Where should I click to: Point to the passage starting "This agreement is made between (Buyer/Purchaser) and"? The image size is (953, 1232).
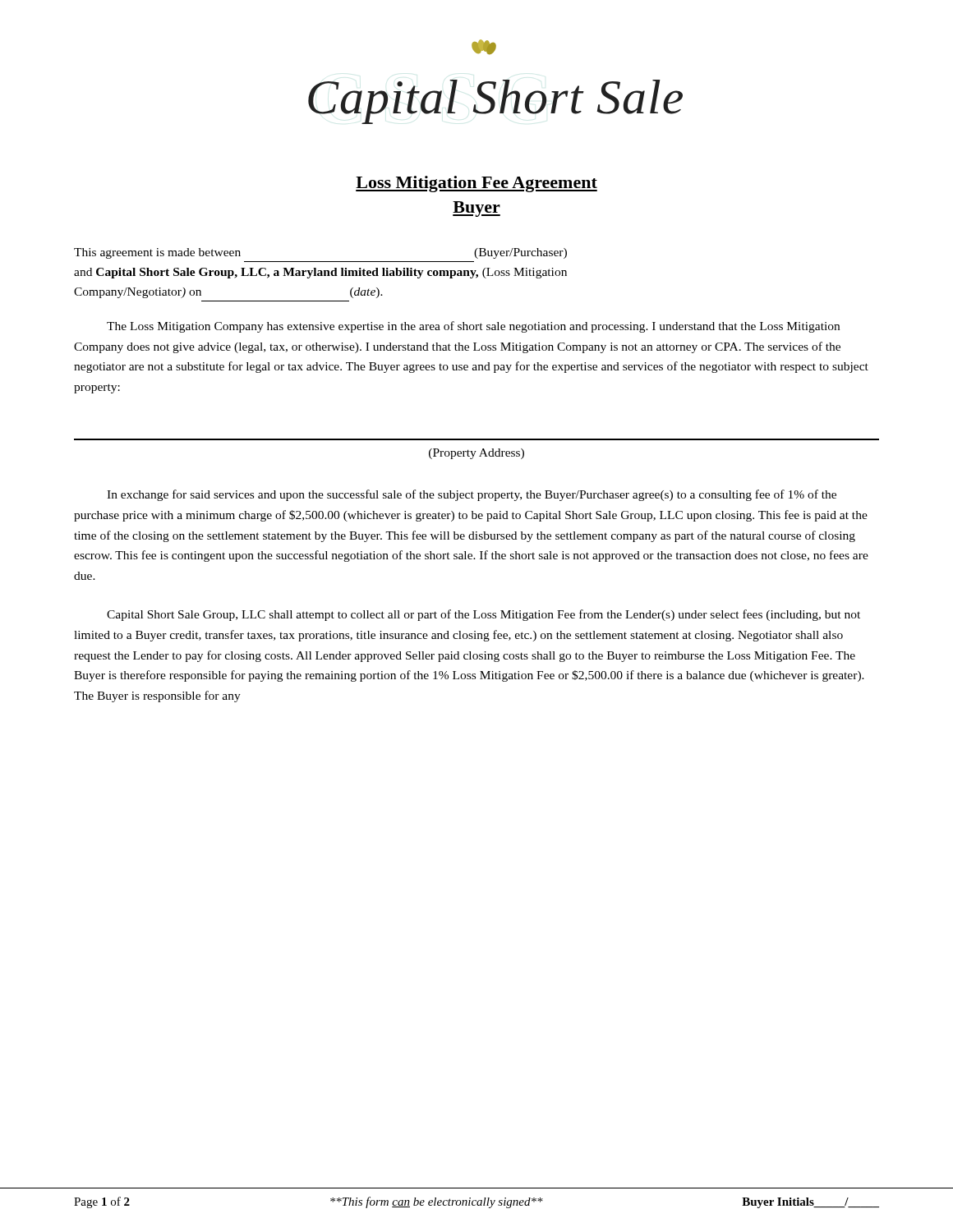(x=321, y=272)
